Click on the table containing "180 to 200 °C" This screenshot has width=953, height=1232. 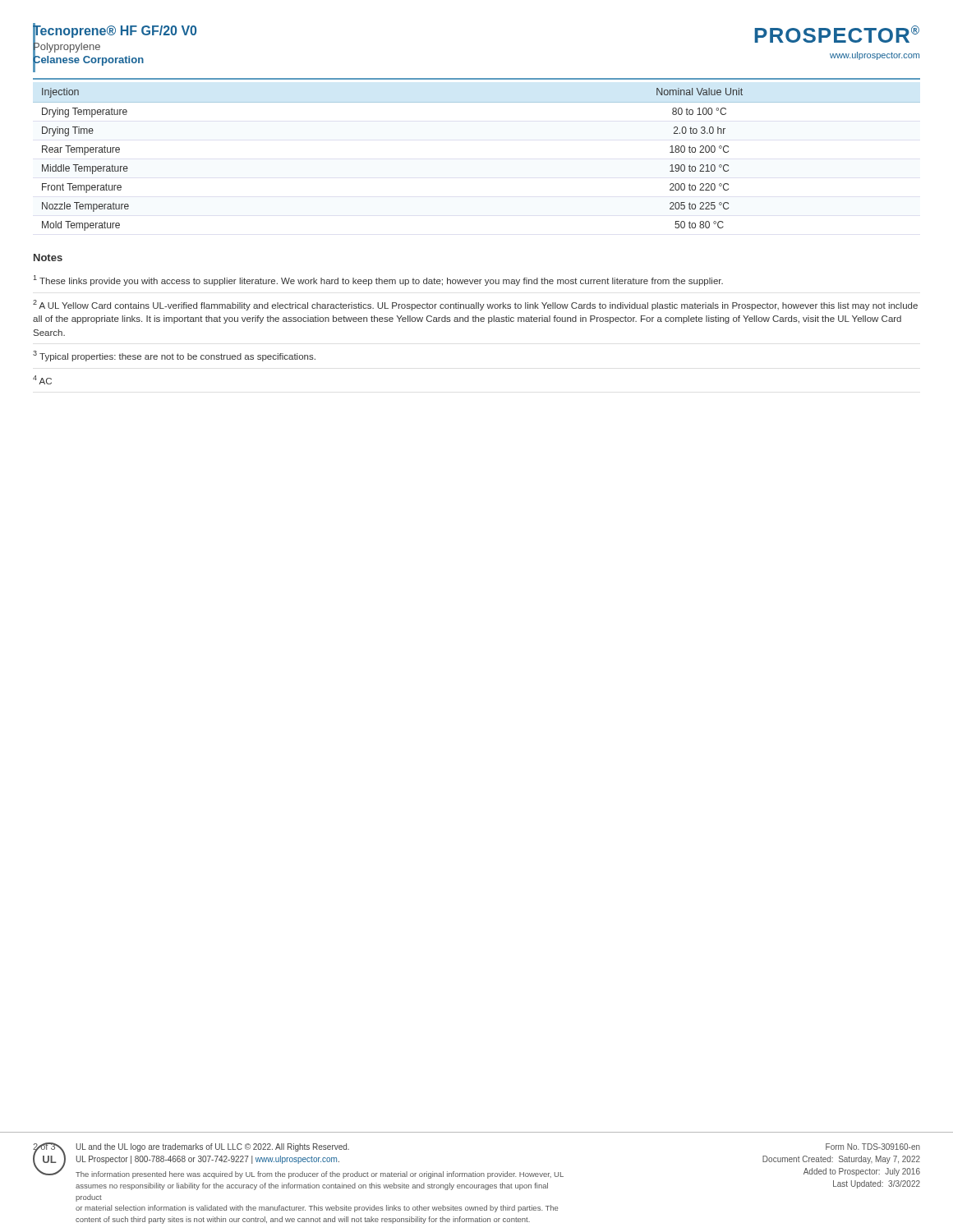476,159
